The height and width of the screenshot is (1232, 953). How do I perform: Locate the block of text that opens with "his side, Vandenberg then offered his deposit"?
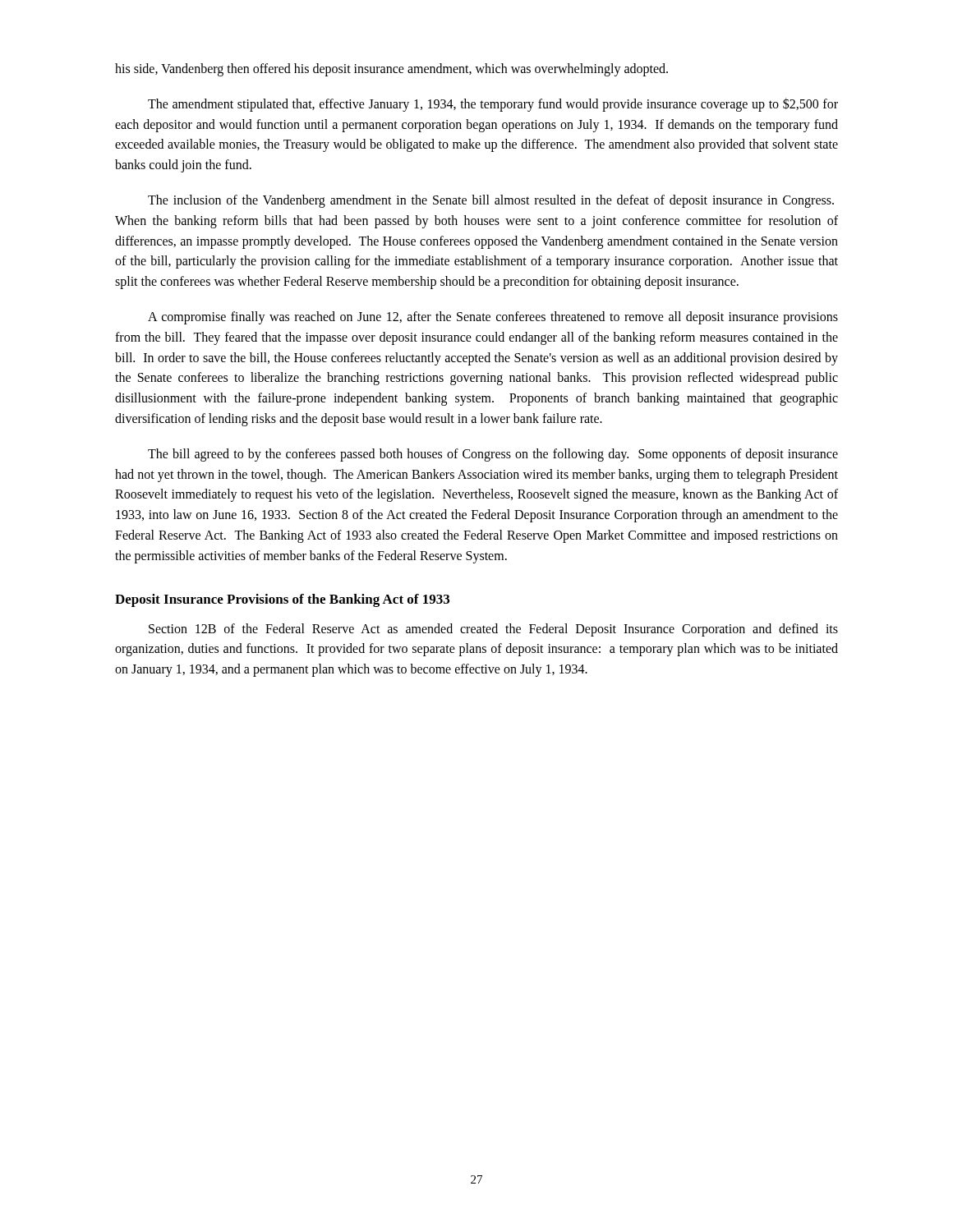pos(476,69)
